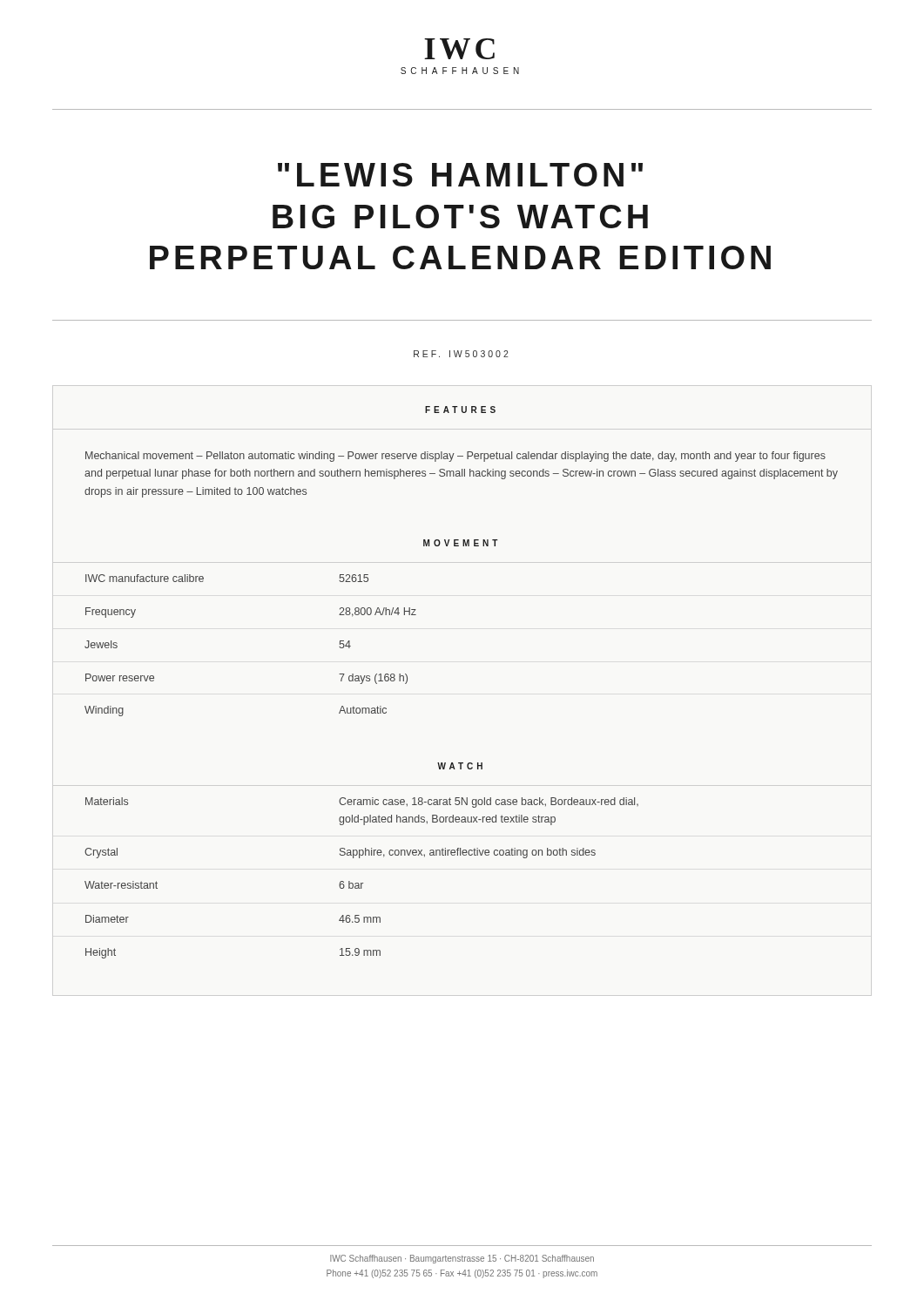
Task: Click on the section header that reads "REF. IW503002"
Action: [462, 353]
